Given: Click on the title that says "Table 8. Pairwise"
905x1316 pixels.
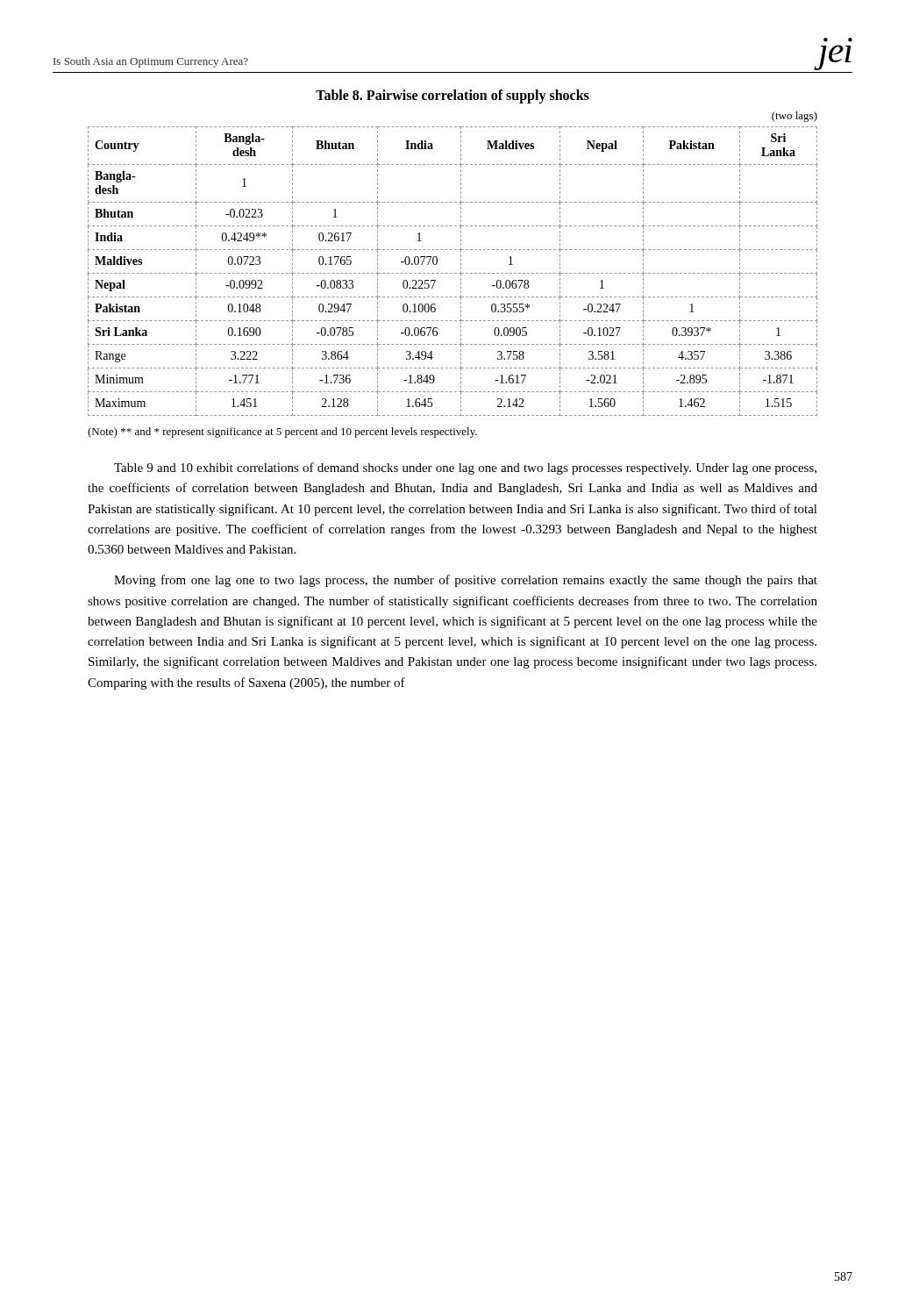Looking at the screenshot, I should [452, 95].
